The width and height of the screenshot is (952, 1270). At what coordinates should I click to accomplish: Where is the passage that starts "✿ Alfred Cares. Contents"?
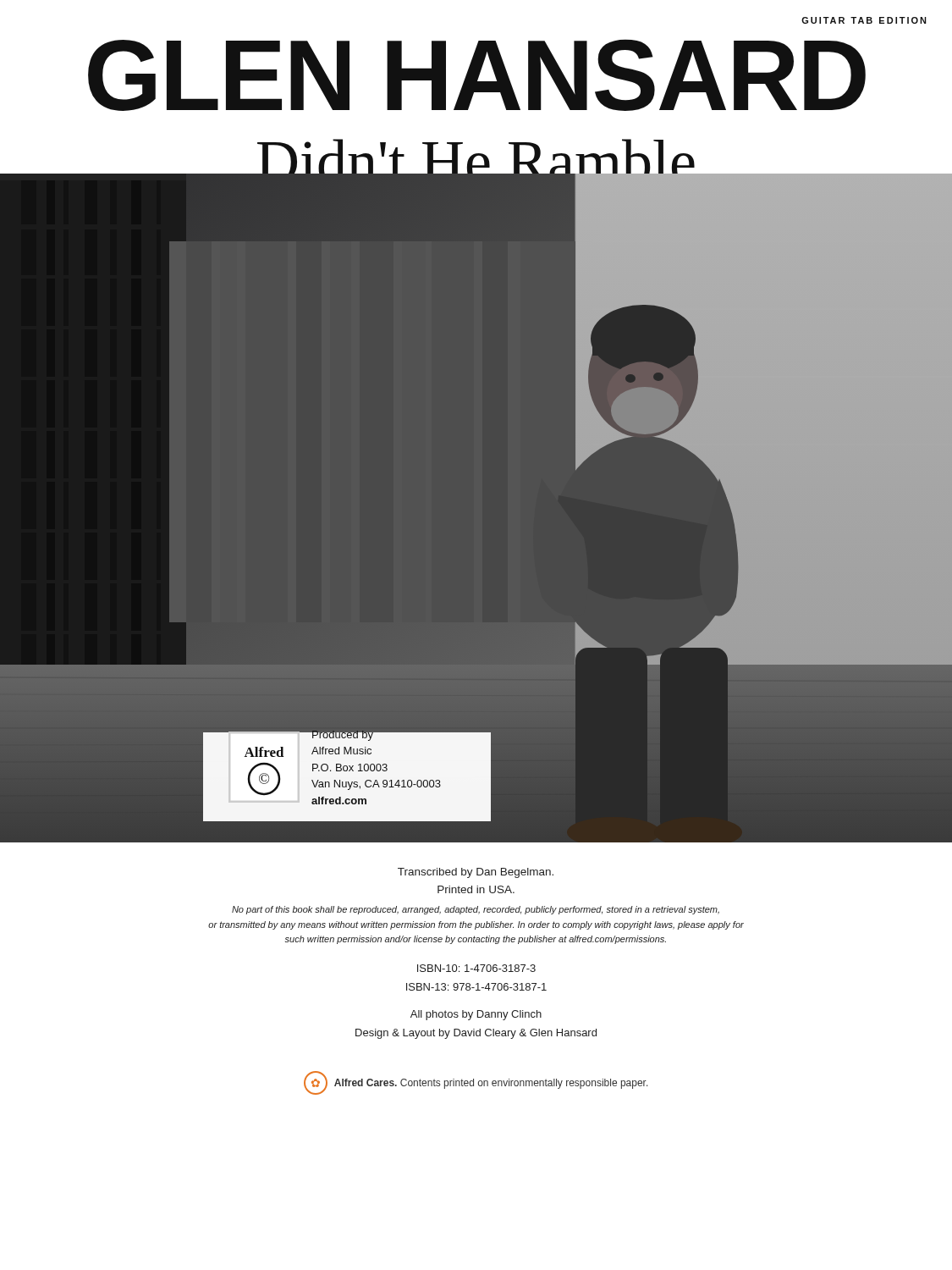476,1083
